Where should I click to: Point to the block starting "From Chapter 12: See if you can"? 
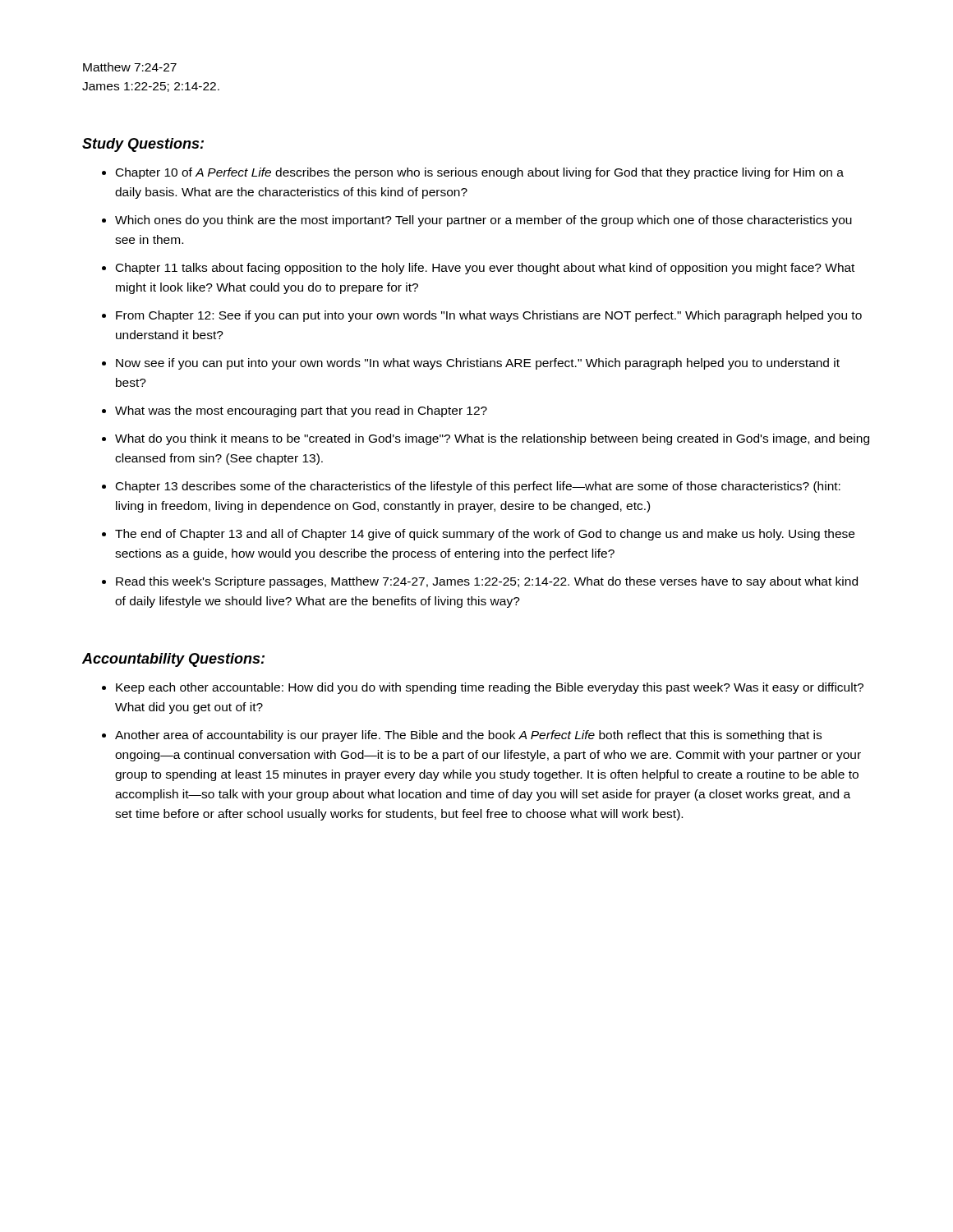point(476,325)
